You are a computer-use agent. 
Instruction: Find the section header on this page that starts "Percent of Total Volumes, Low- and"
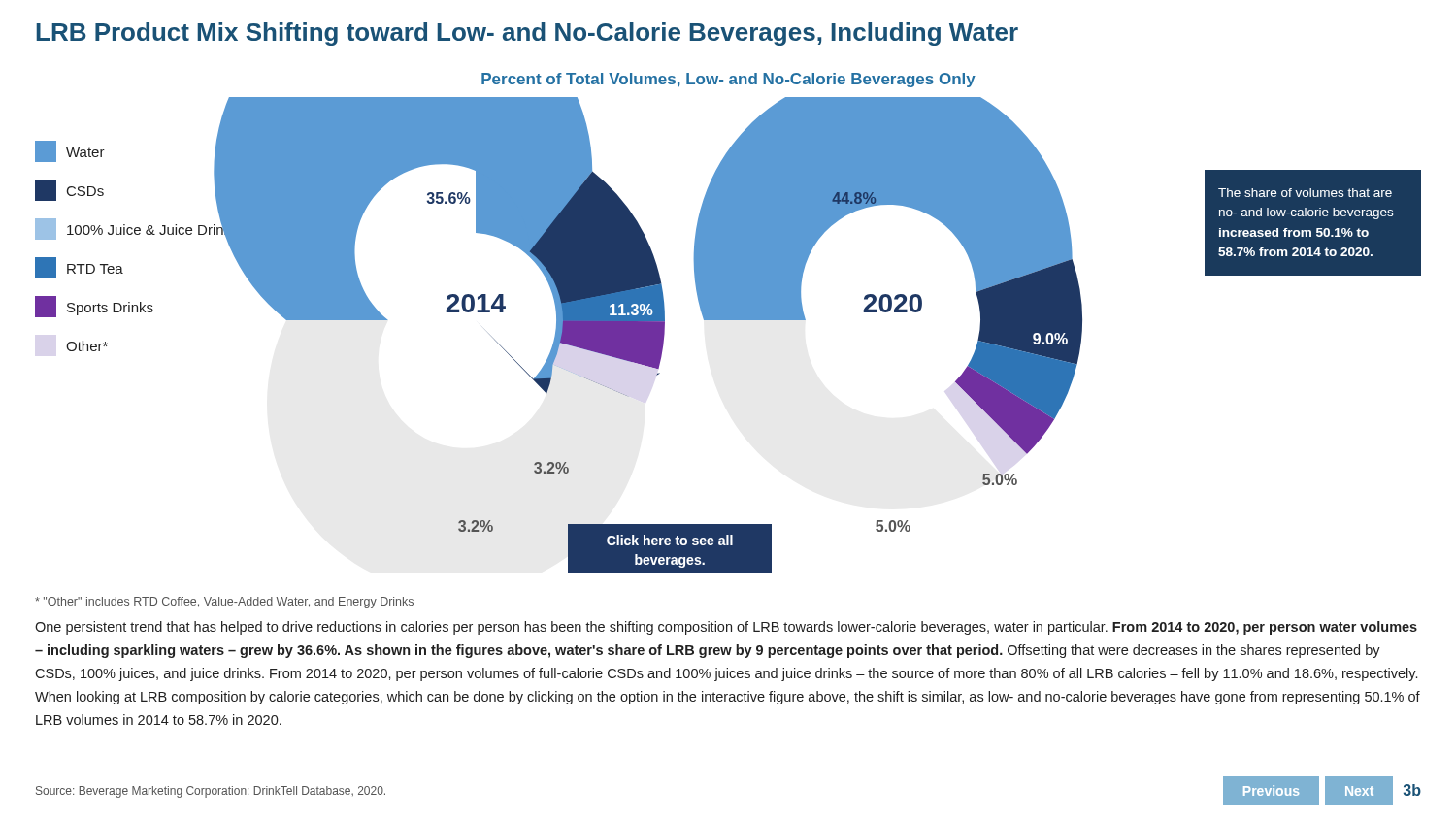tap(728, 79)
